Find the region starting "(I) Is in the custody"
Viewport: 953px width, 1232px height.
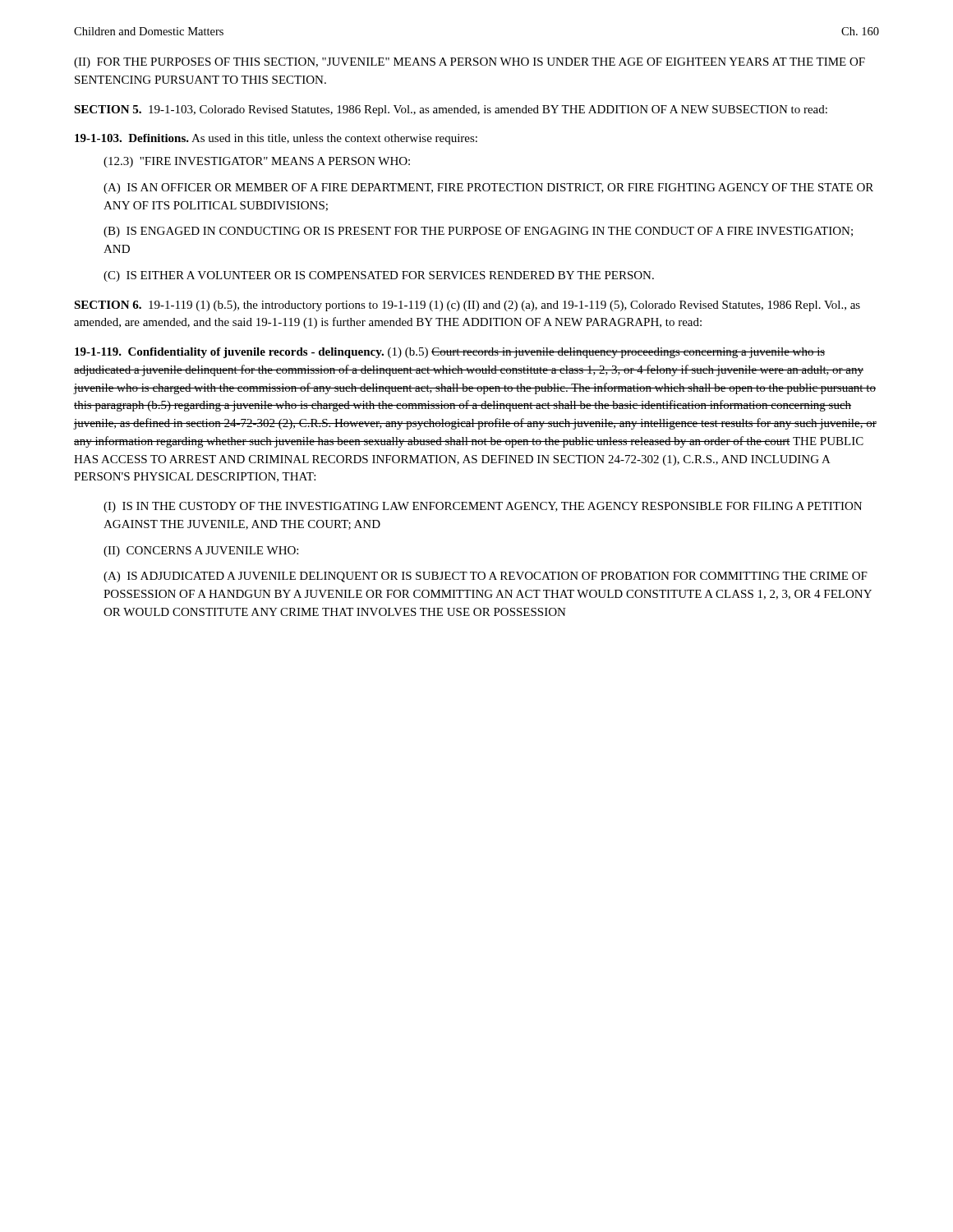[x=491, y=516]
